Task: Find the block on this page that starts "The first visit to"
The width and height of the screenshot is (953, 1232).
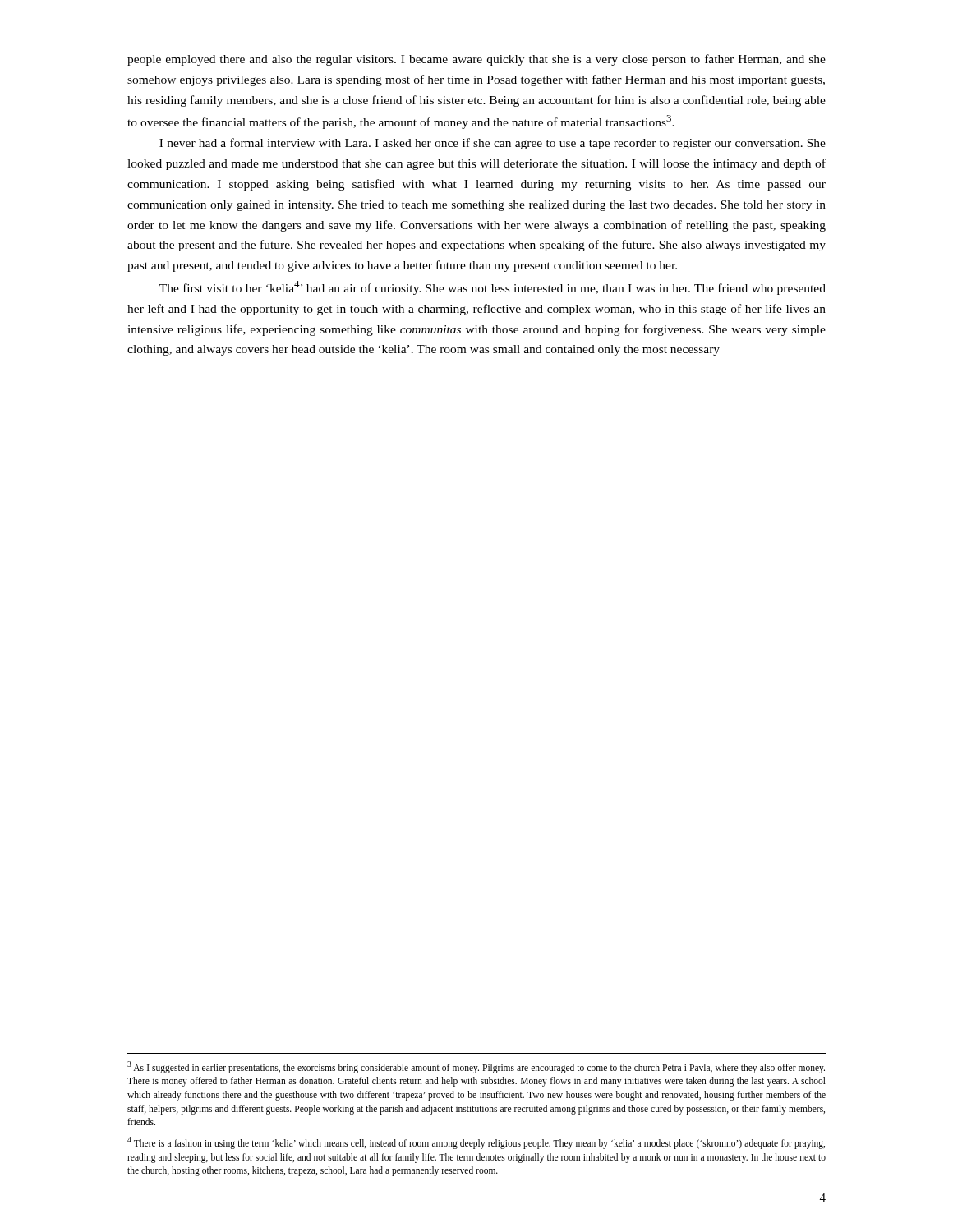Action: tap(476, 318)
